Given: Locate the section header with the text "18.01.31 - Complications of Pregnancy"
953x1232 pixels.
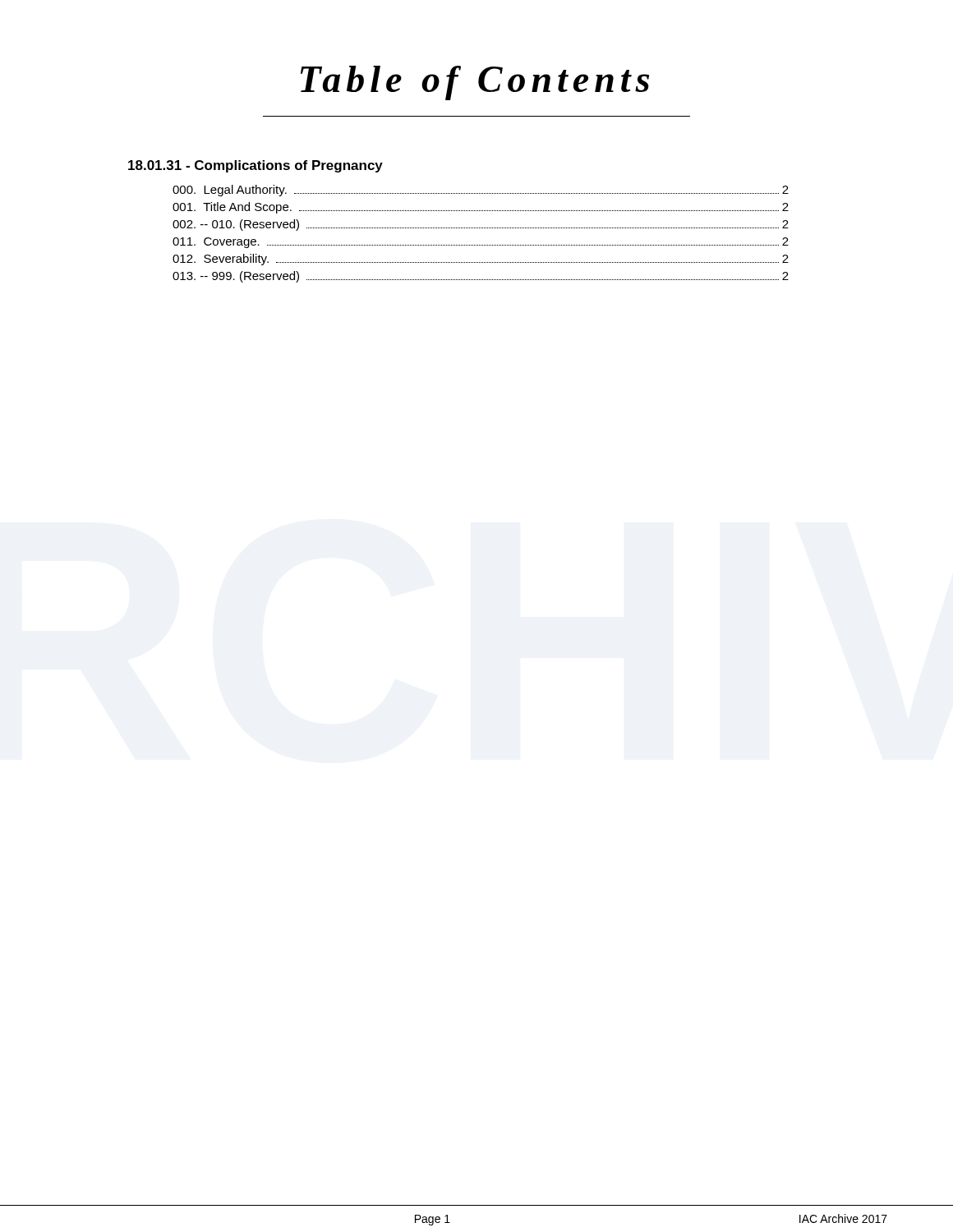Looking at the screenshot, I should click(x=255, y=166).
